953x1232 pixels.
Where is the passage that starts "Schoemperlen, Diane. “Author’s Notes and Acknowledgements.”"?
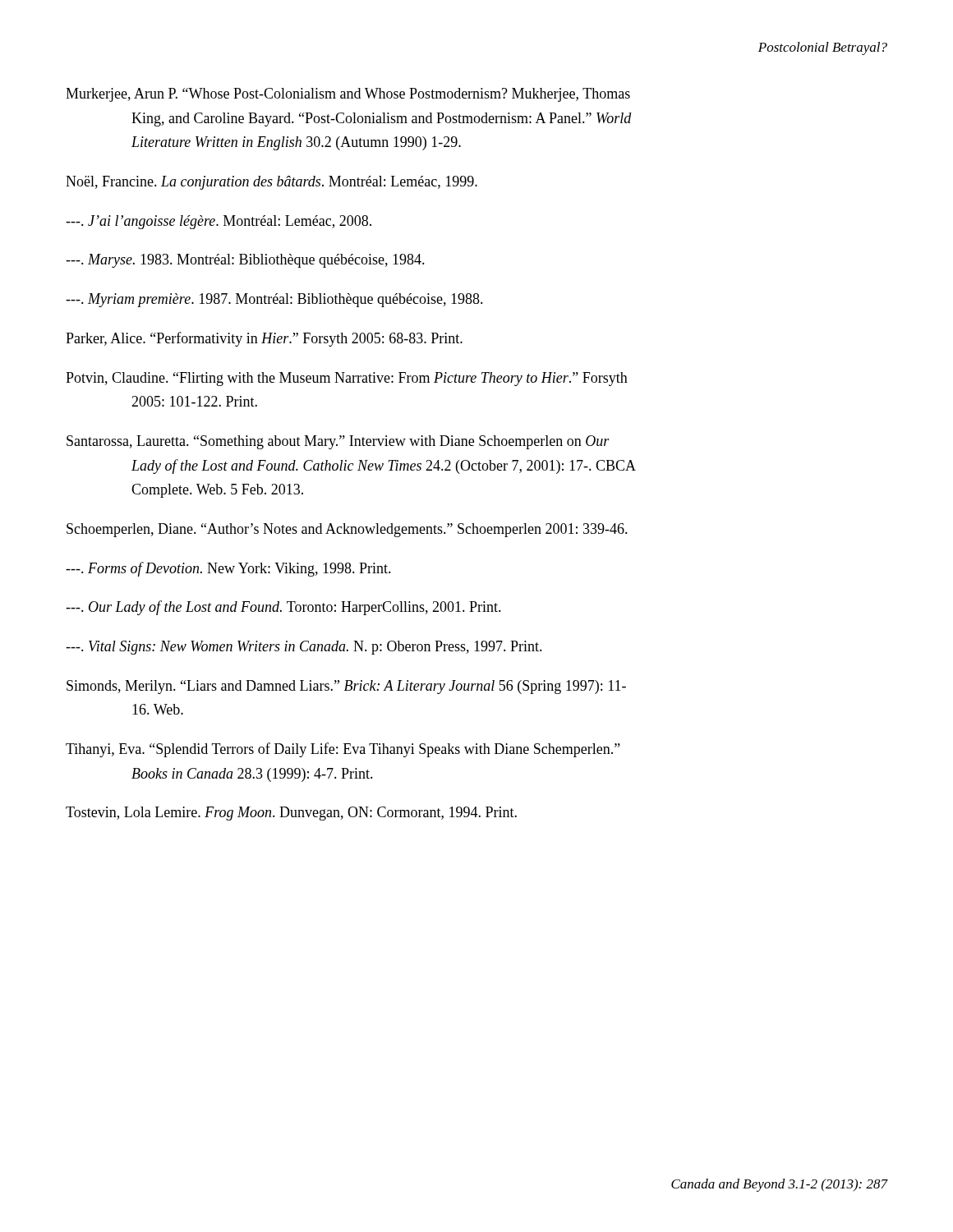[347, 529]
